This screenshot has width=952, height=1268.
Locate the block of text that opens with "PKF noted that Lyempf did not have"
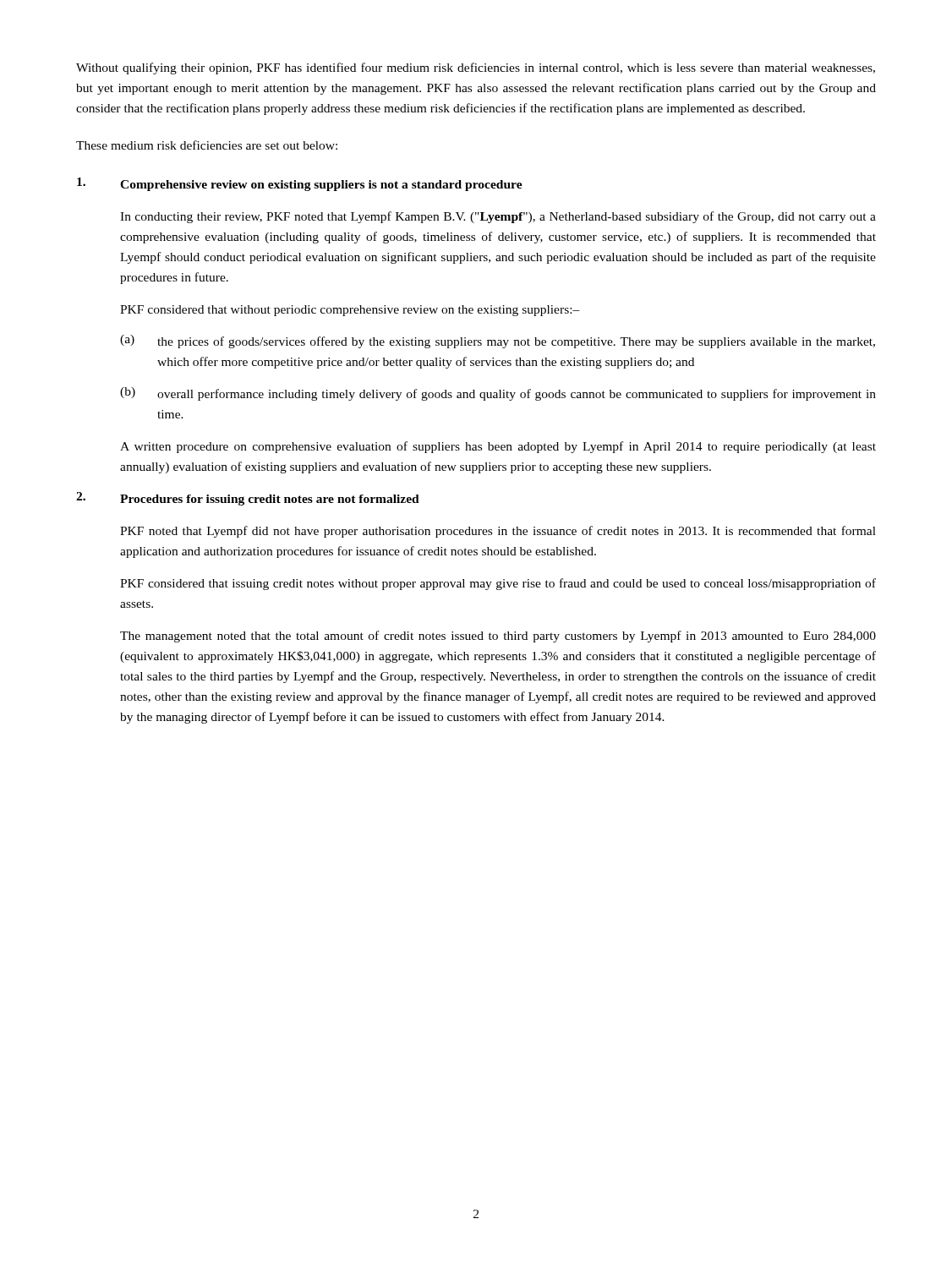coord(498,541)
